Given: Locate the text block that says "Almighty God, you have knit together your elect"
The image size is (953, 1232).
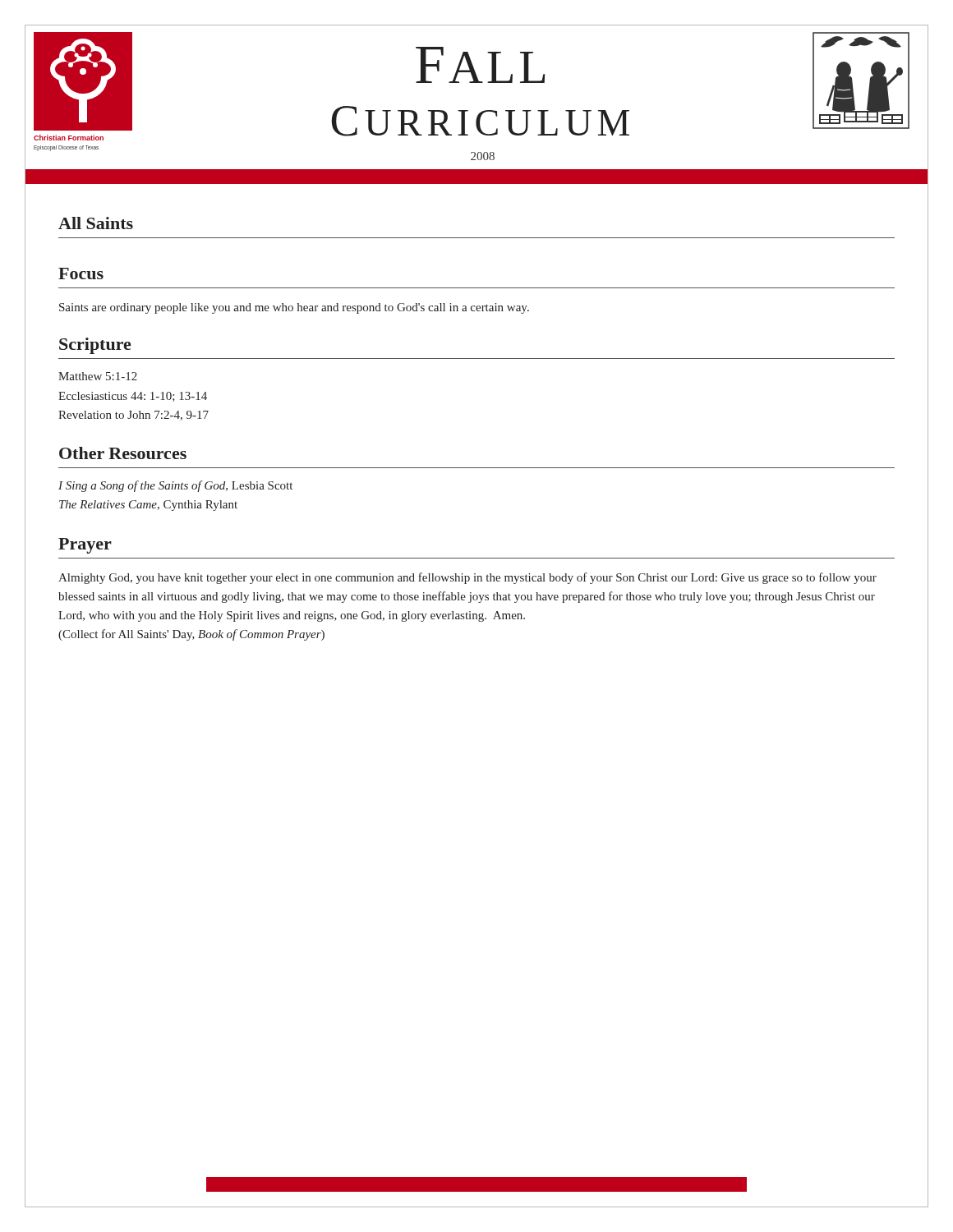Looking at the screenshot, I should pyautogui.click(x=467, y=606).
